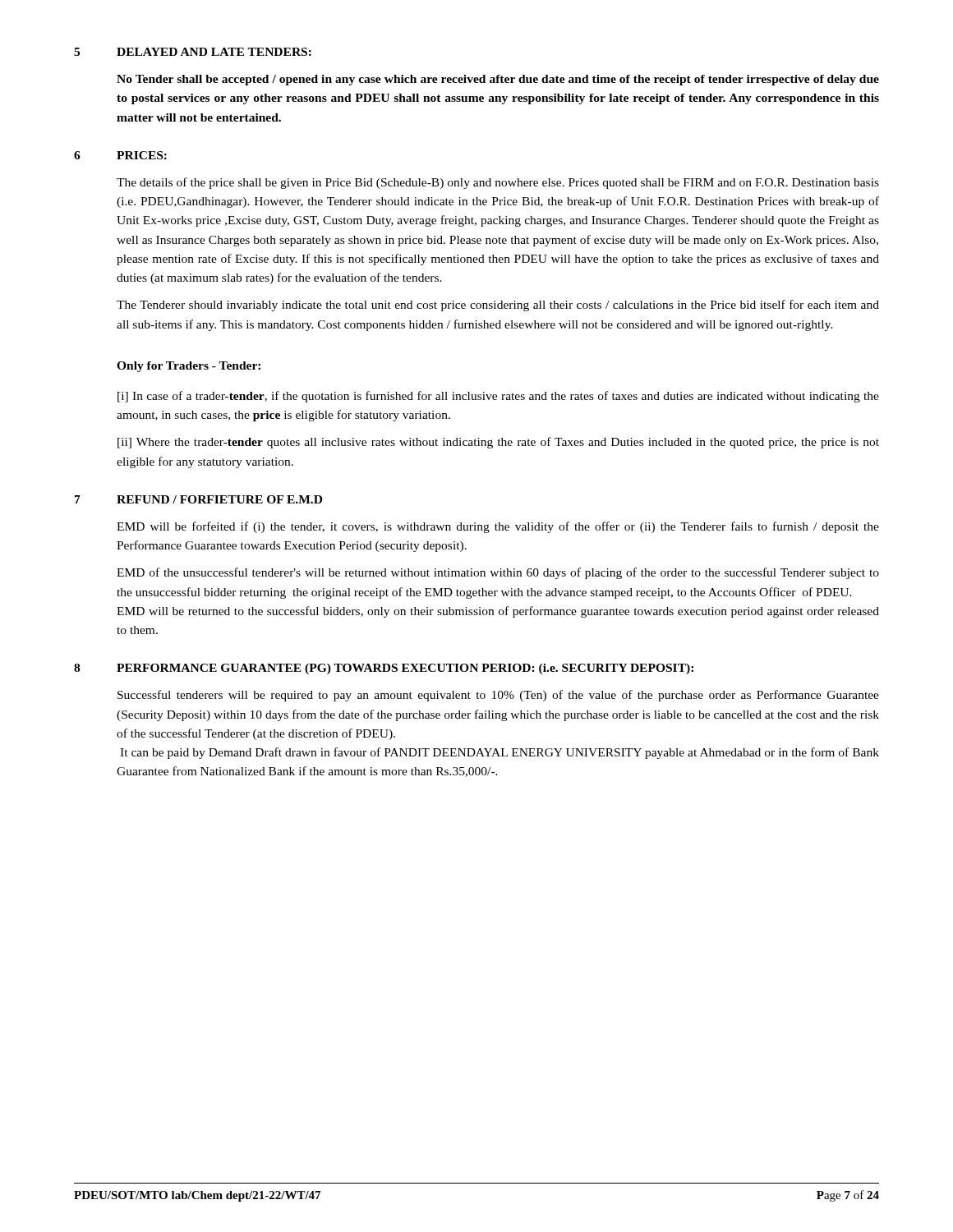This screenshot has width=953, height=1232.
Task: Find the section header that reads "7 REFUND / FORFIETURE OF E.M.D"
Action: pyautogui.click(x=198, y=499)
